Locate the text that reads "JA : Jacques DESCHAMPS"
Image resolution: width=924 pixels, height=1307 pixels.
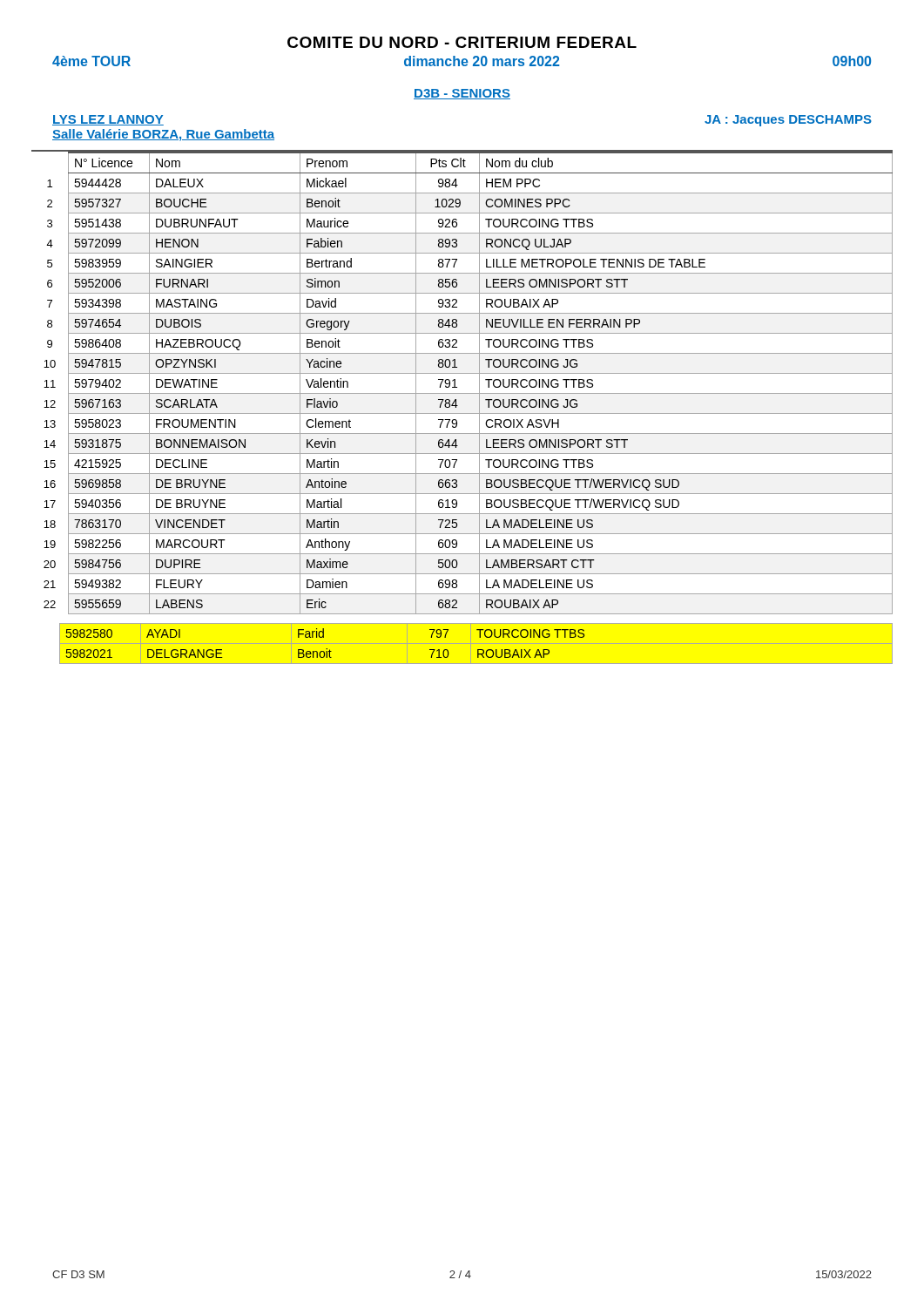tap(788, 119)
